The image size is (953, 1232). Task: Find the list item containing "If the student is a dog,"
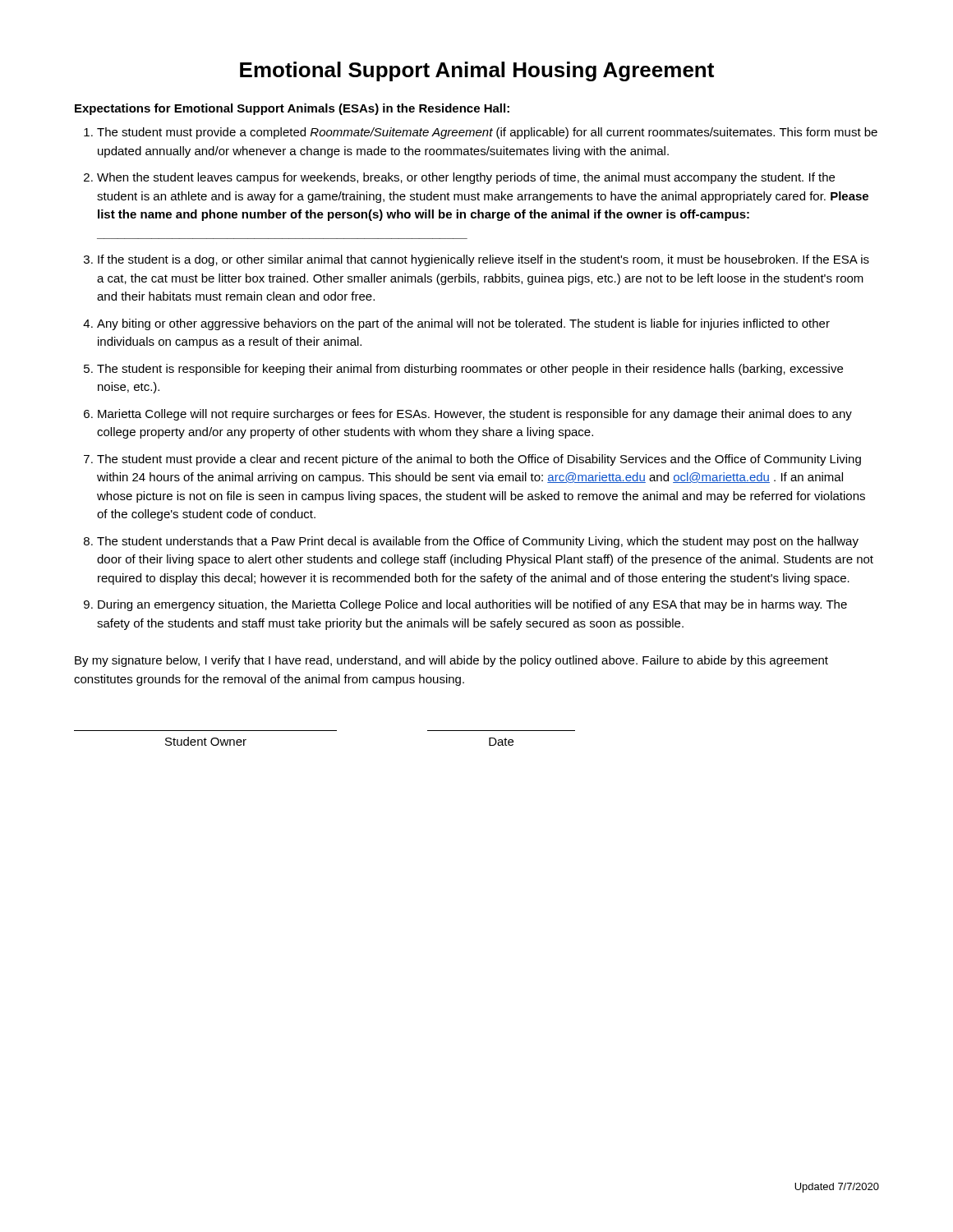(483, 278)
